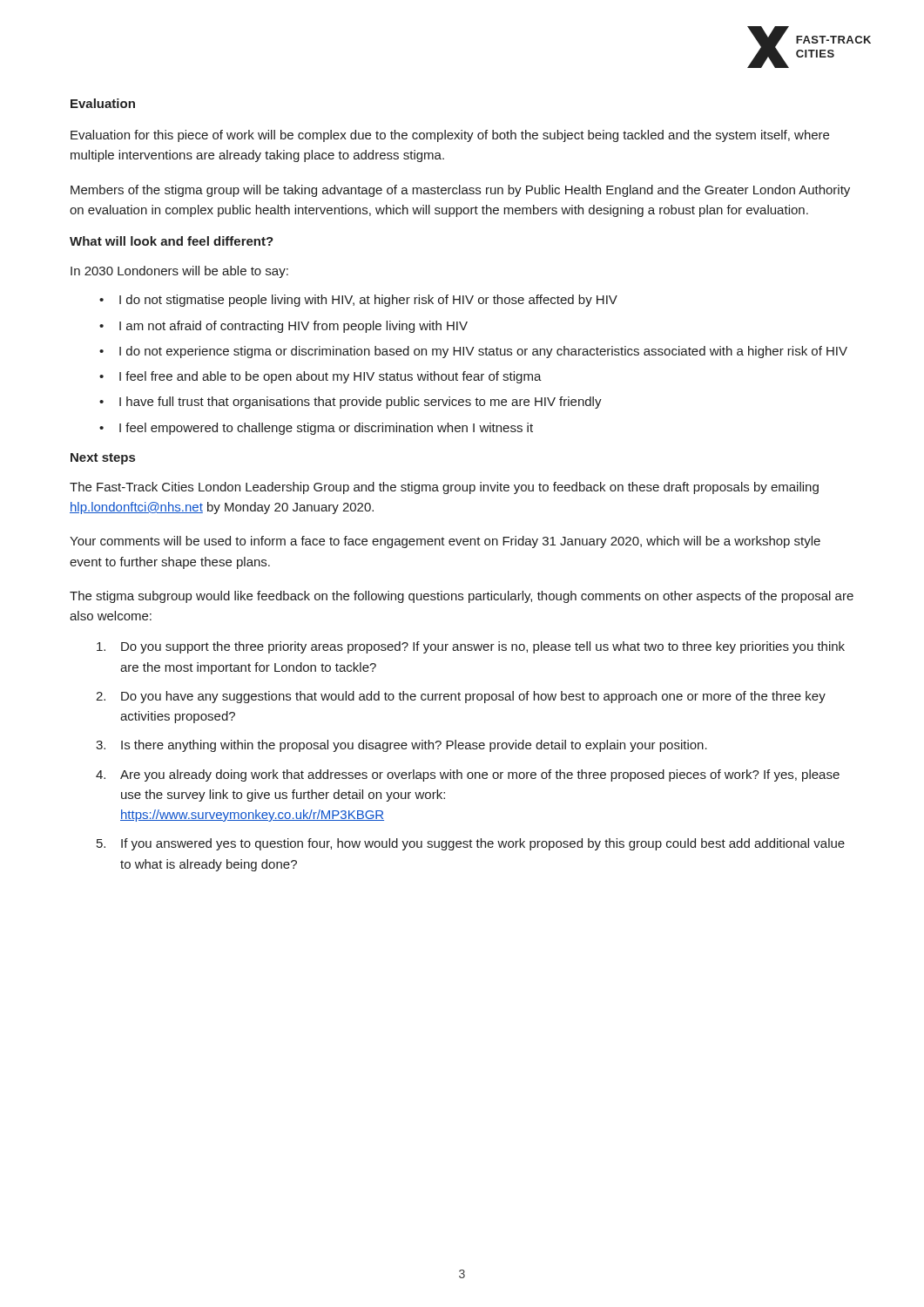Find the text block starting "Evaluation for this"

pos(450,145)
